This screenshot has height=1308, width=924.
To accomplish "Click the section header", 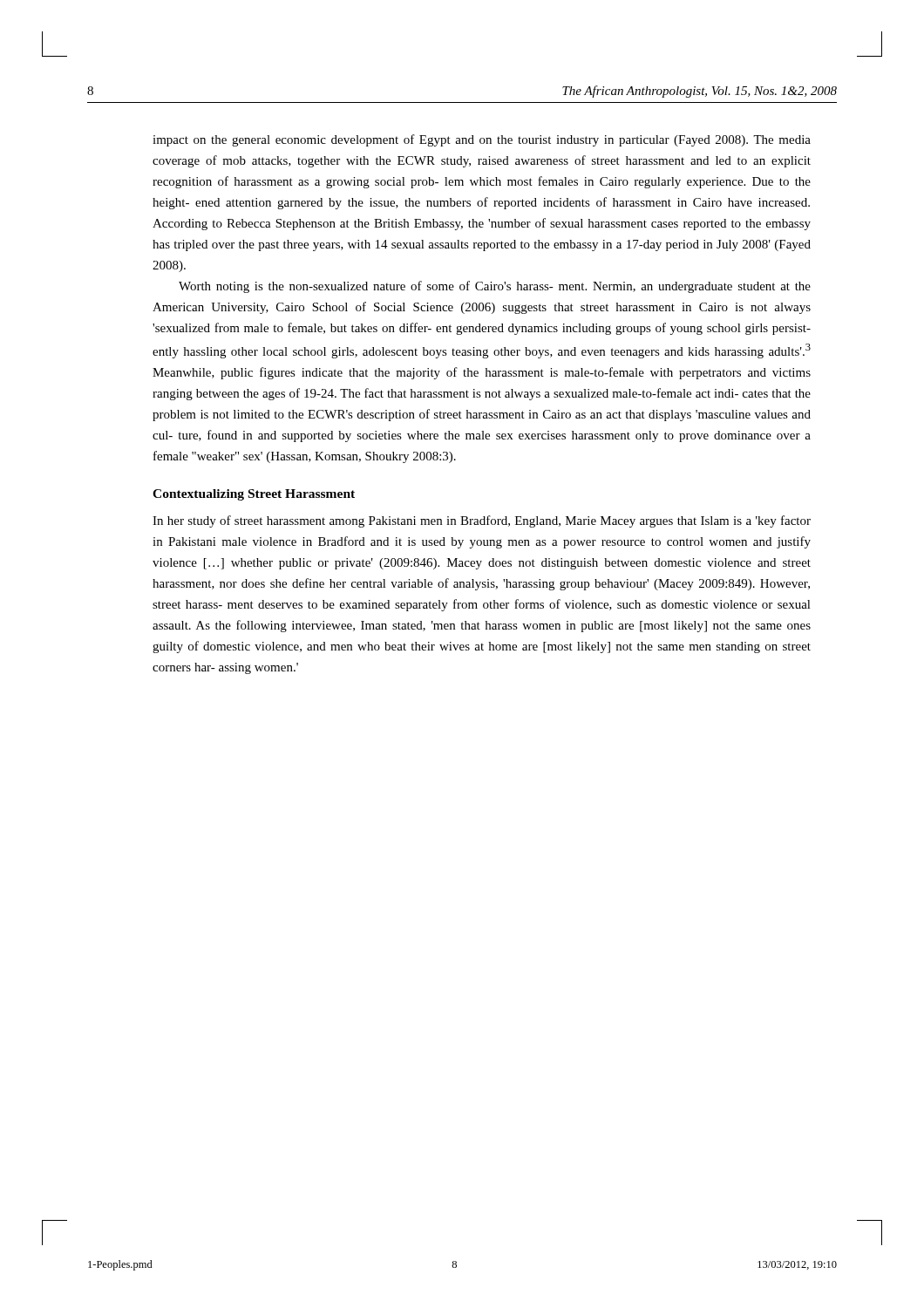I will click(x=254, y=493).
